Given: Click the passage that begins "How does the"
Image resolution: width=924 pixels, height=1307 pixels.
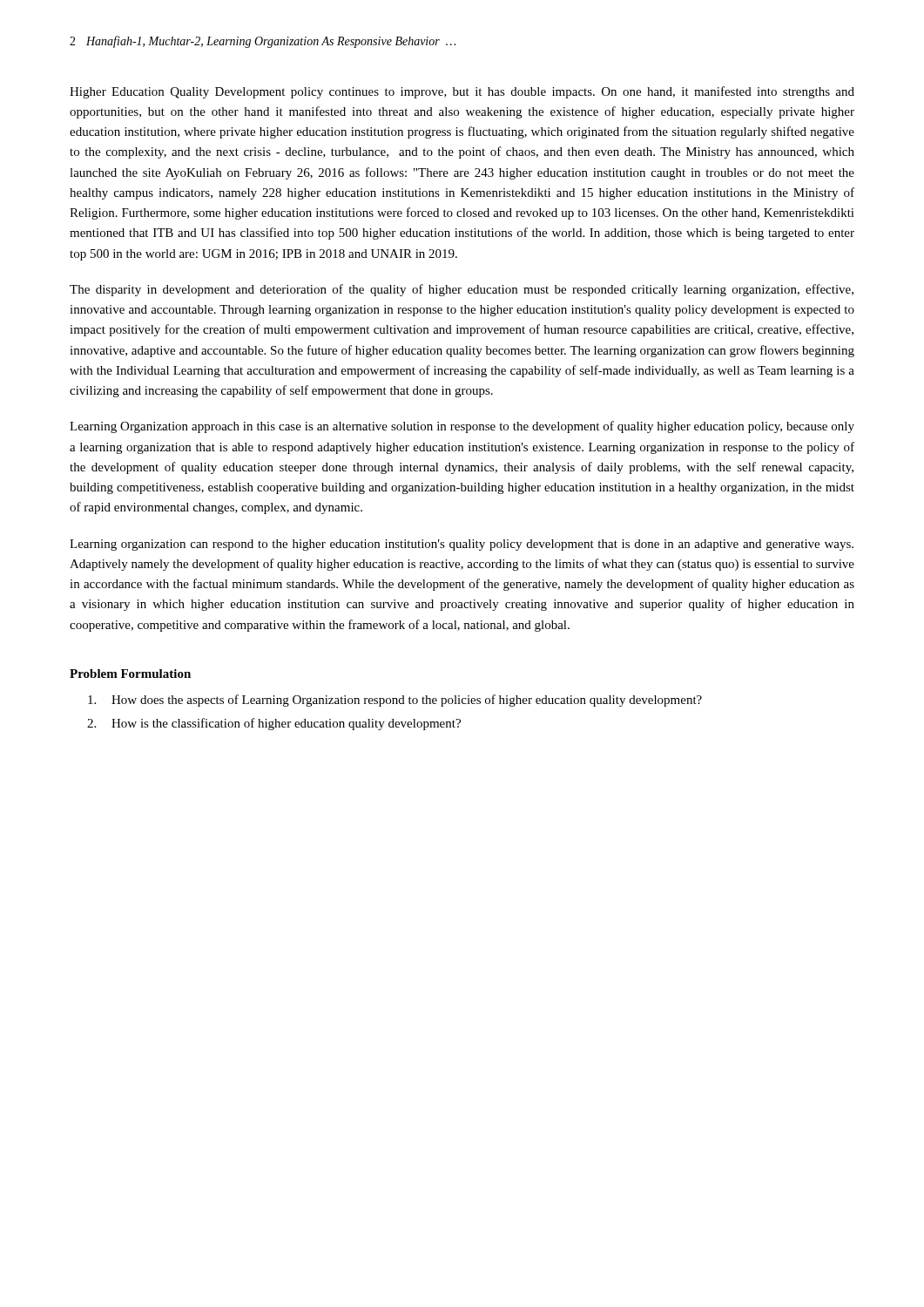Looking at the screenshot, I should [471, 700].
